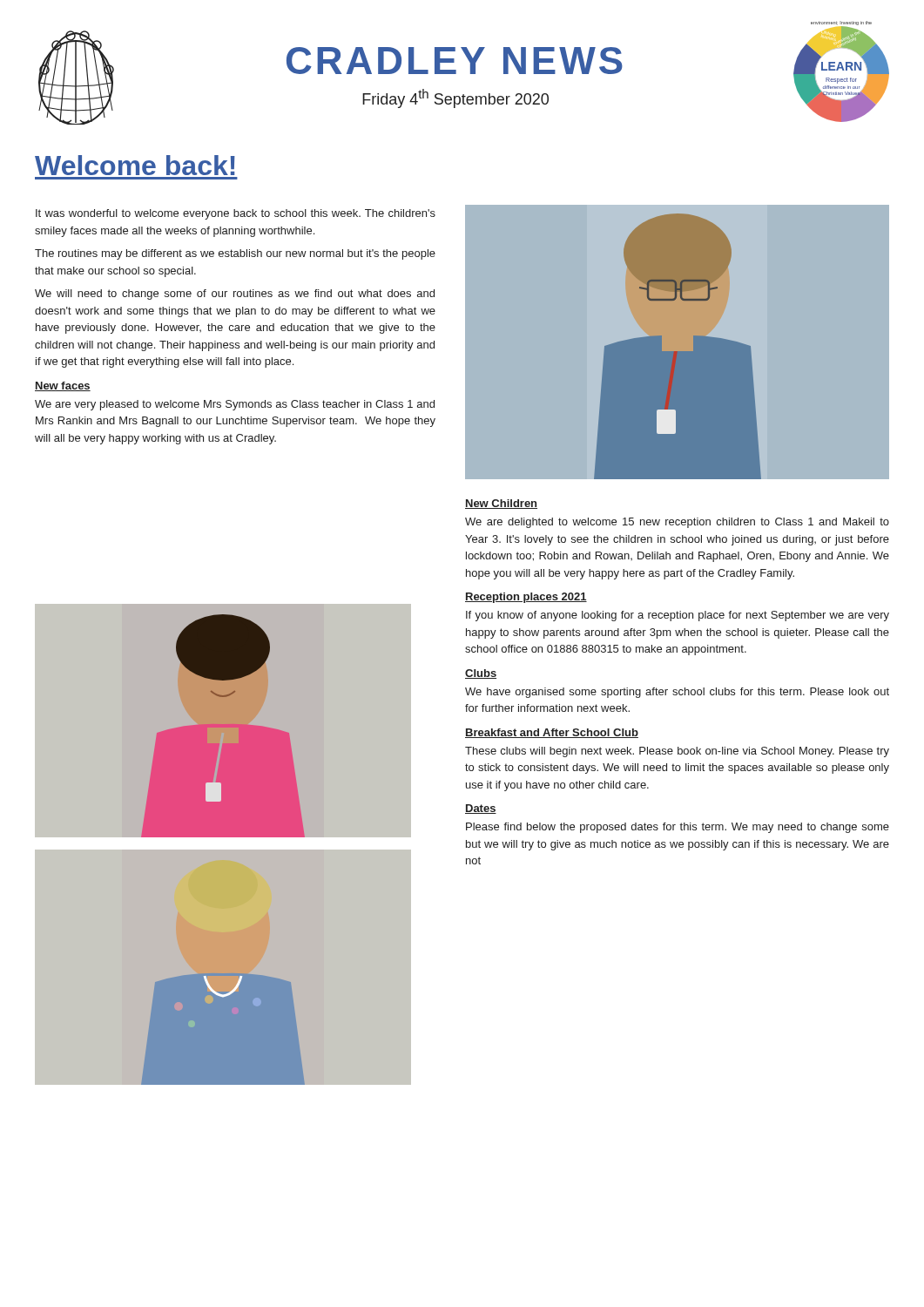924x1307 pixels.
Task: Locate the text block that says "These clubs will begin"
Action: (677, 767)
